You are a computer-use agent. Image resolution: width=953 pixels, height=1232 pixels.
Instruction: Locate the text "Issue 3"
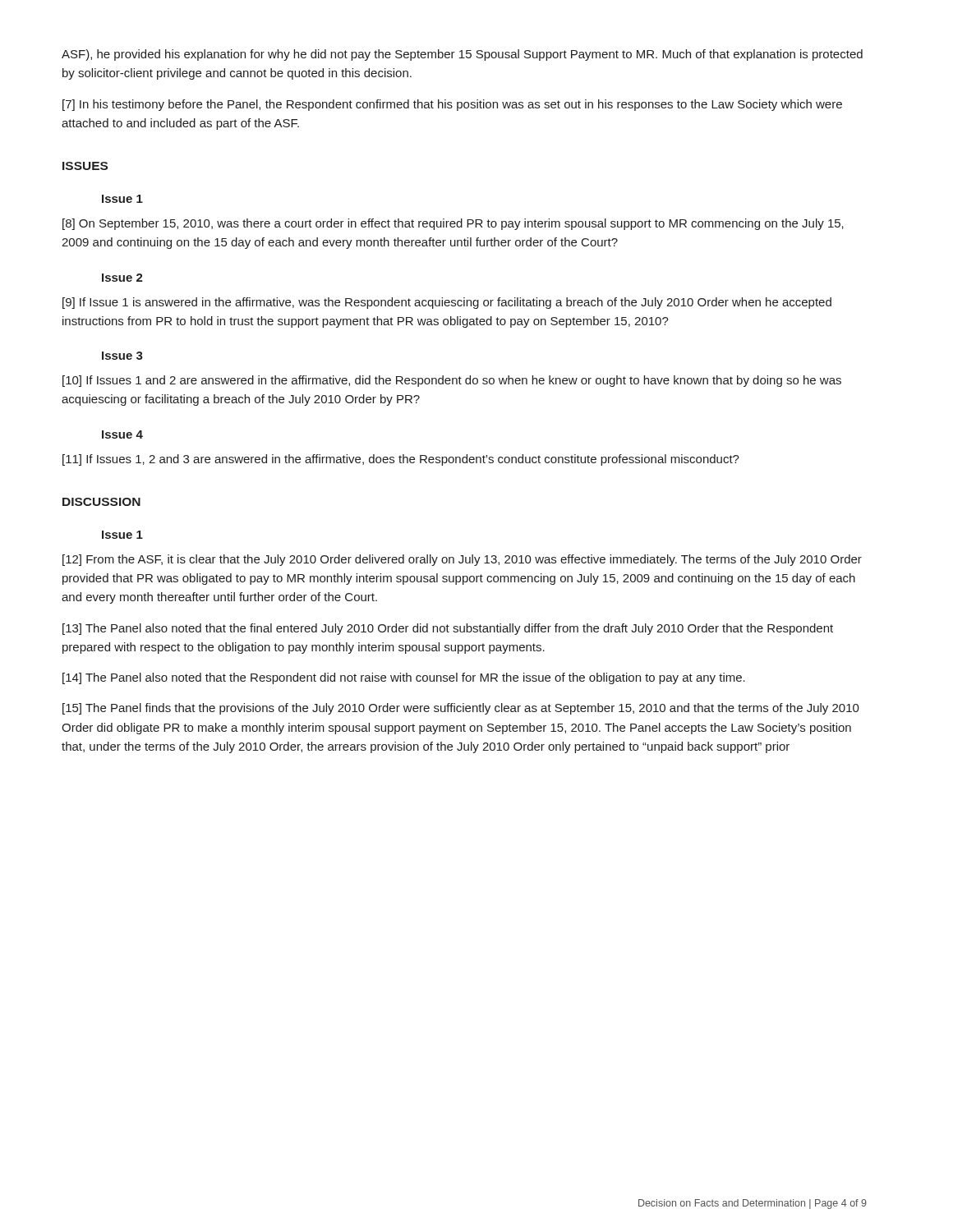click(x=122, y=355)
